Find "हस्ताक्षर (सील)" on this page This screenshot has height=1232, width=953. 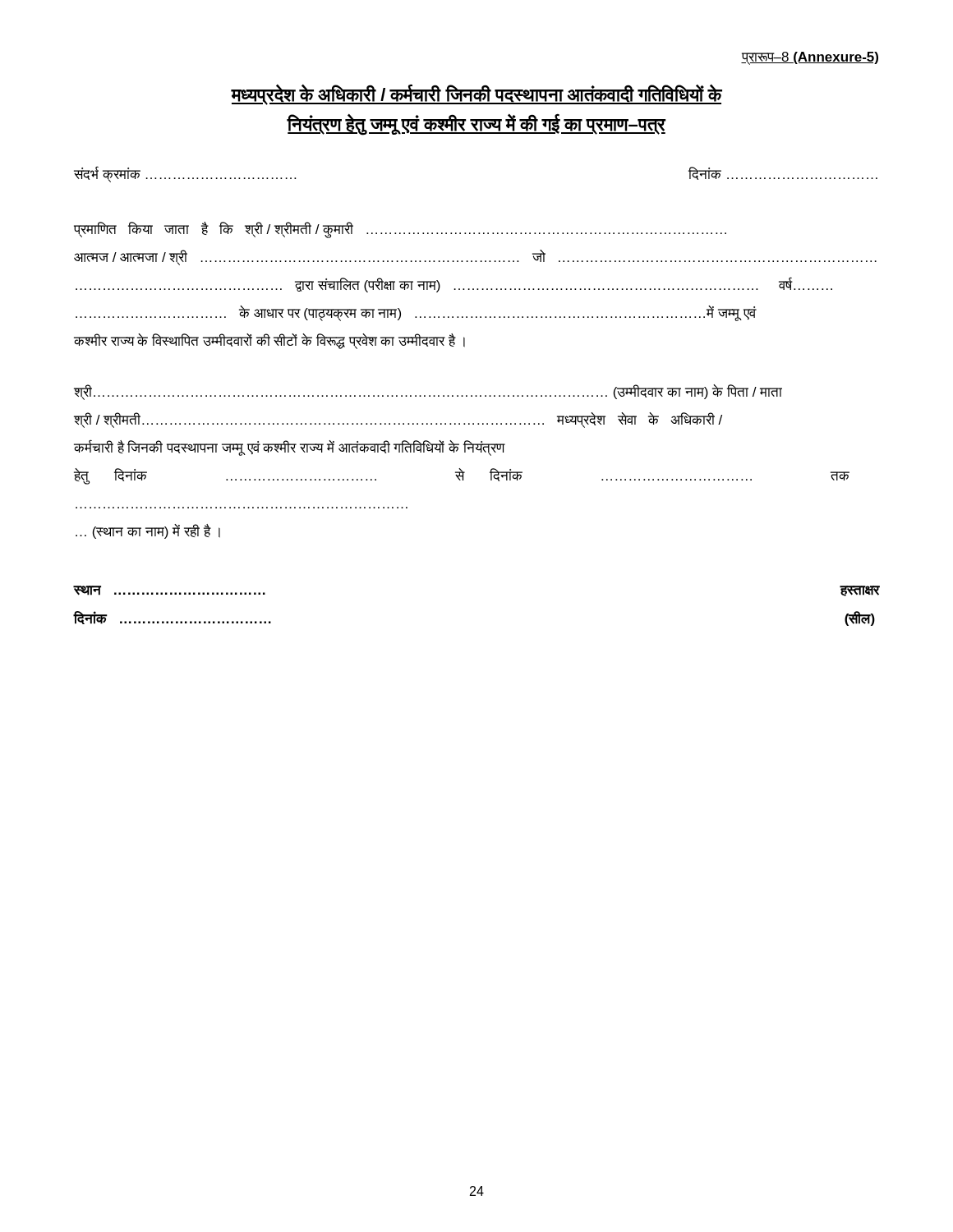tap(860, 604)
